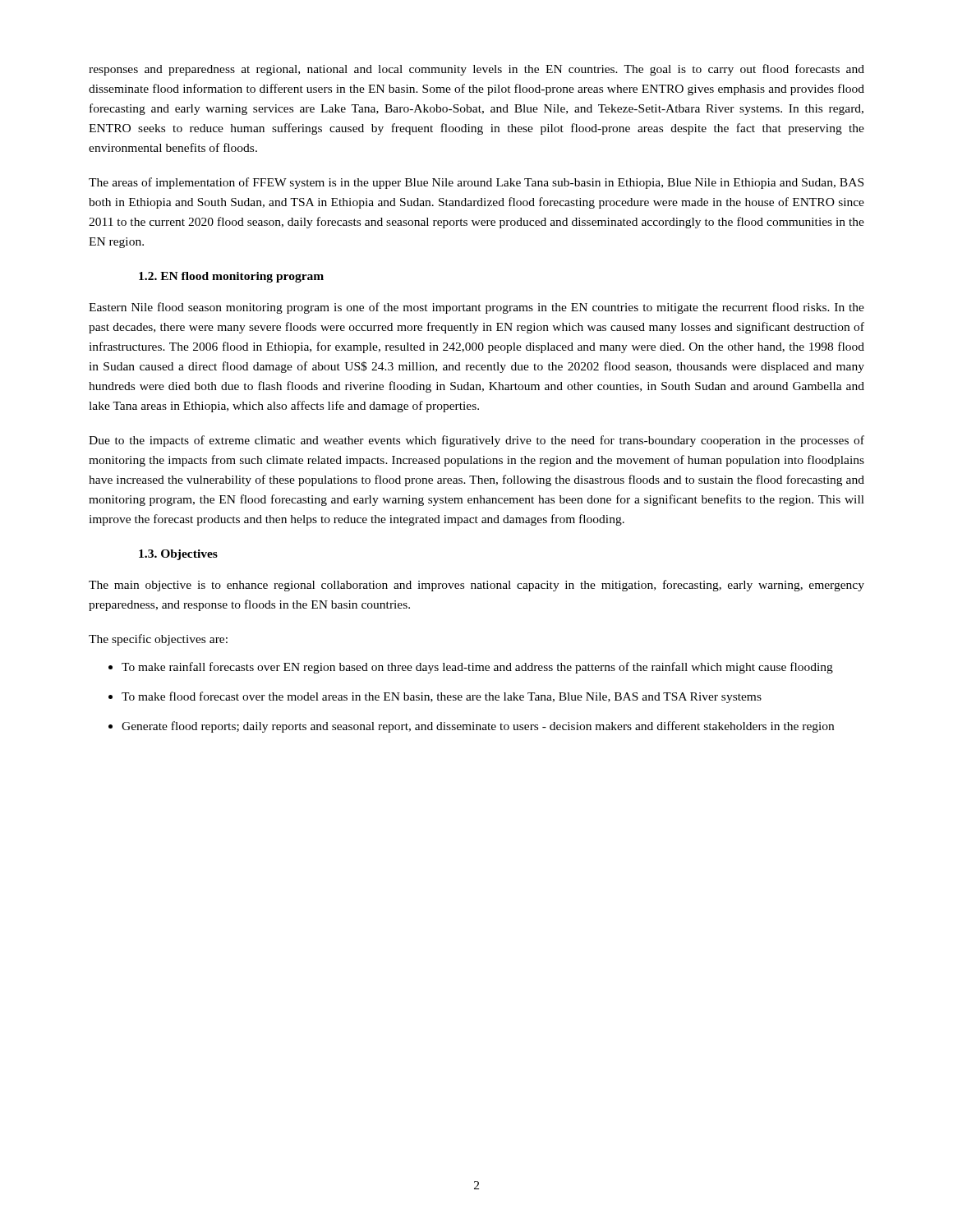Click on the section header that reads "1.3. Objectives"
This screenshot has height=1232, width=953.
click(x=178, y=553)
